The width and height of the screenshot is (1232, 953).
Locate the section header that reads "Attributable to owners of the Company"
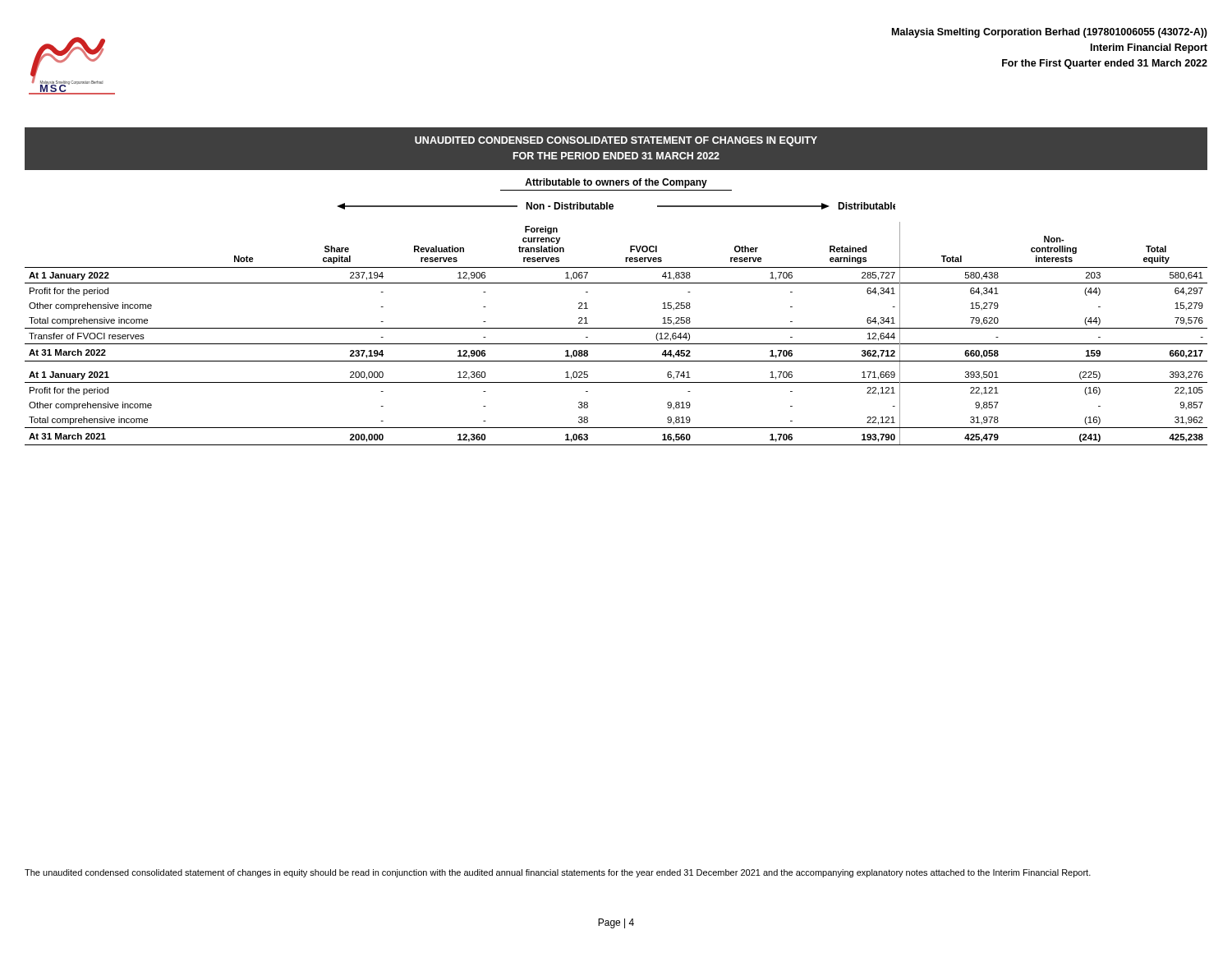616,184
